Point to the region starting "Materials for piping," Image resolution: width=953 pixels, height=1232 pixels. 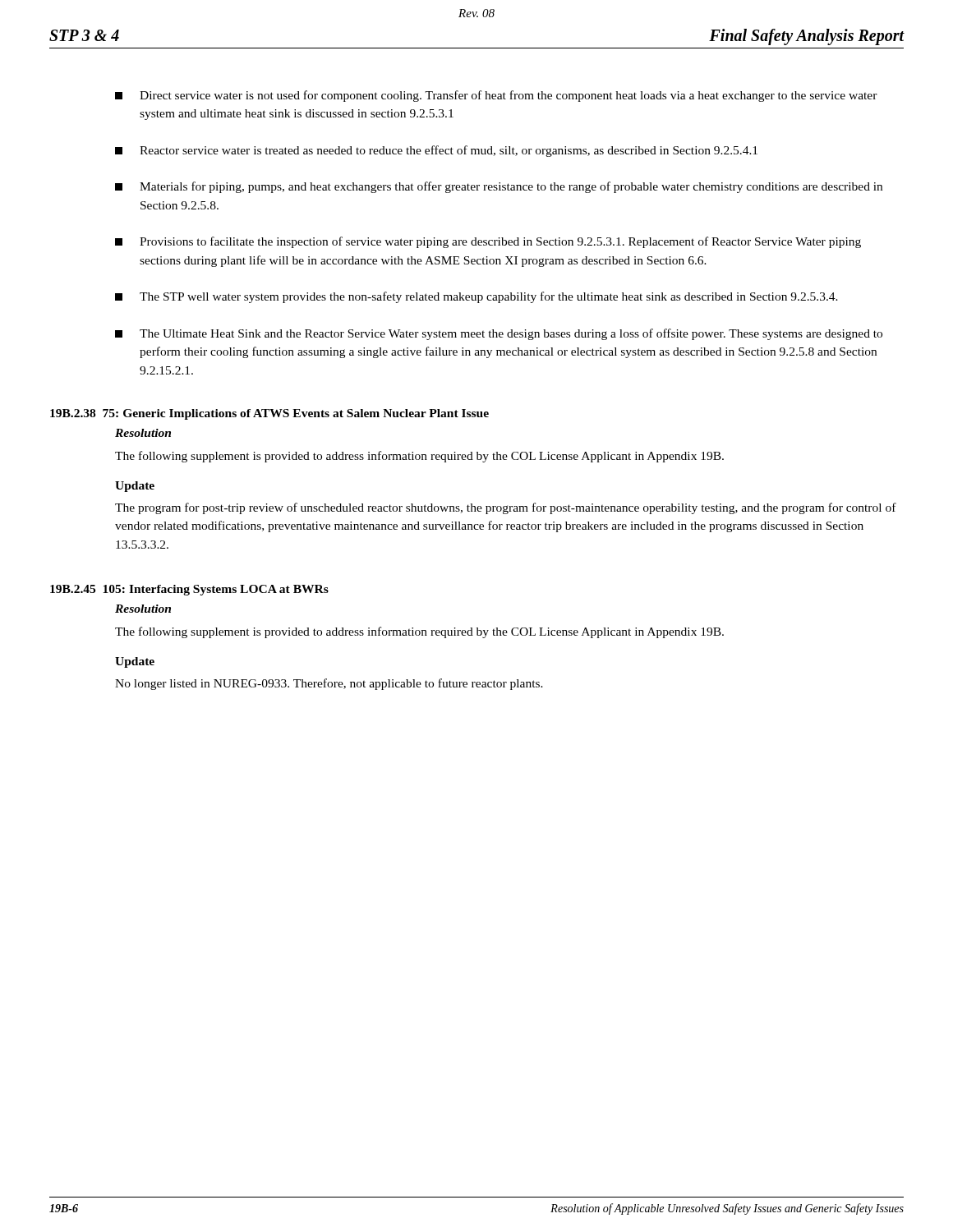tap(509, 196)
